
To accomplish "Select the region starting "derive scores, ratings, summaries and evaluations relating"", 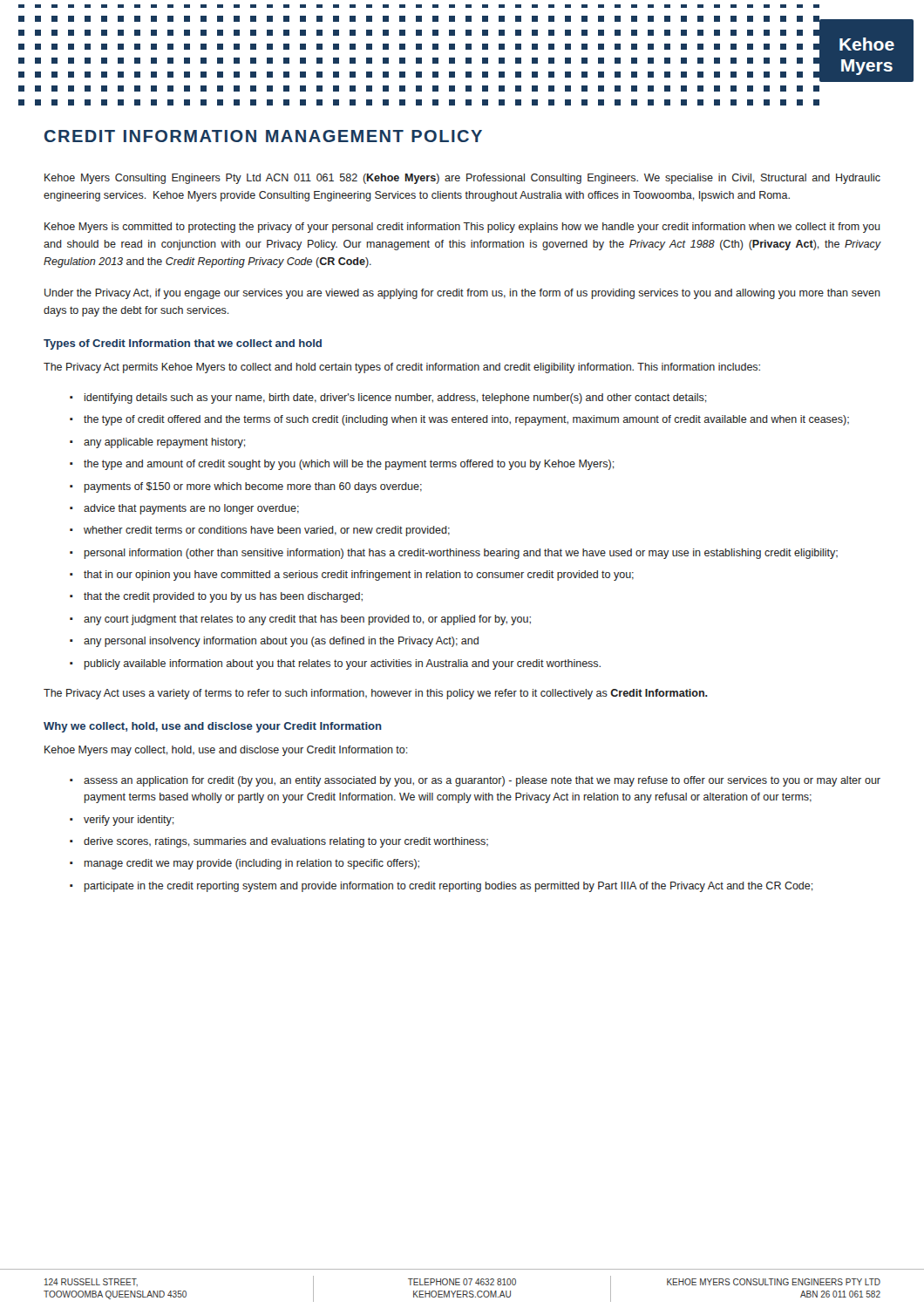I will [x=286, y=842].
